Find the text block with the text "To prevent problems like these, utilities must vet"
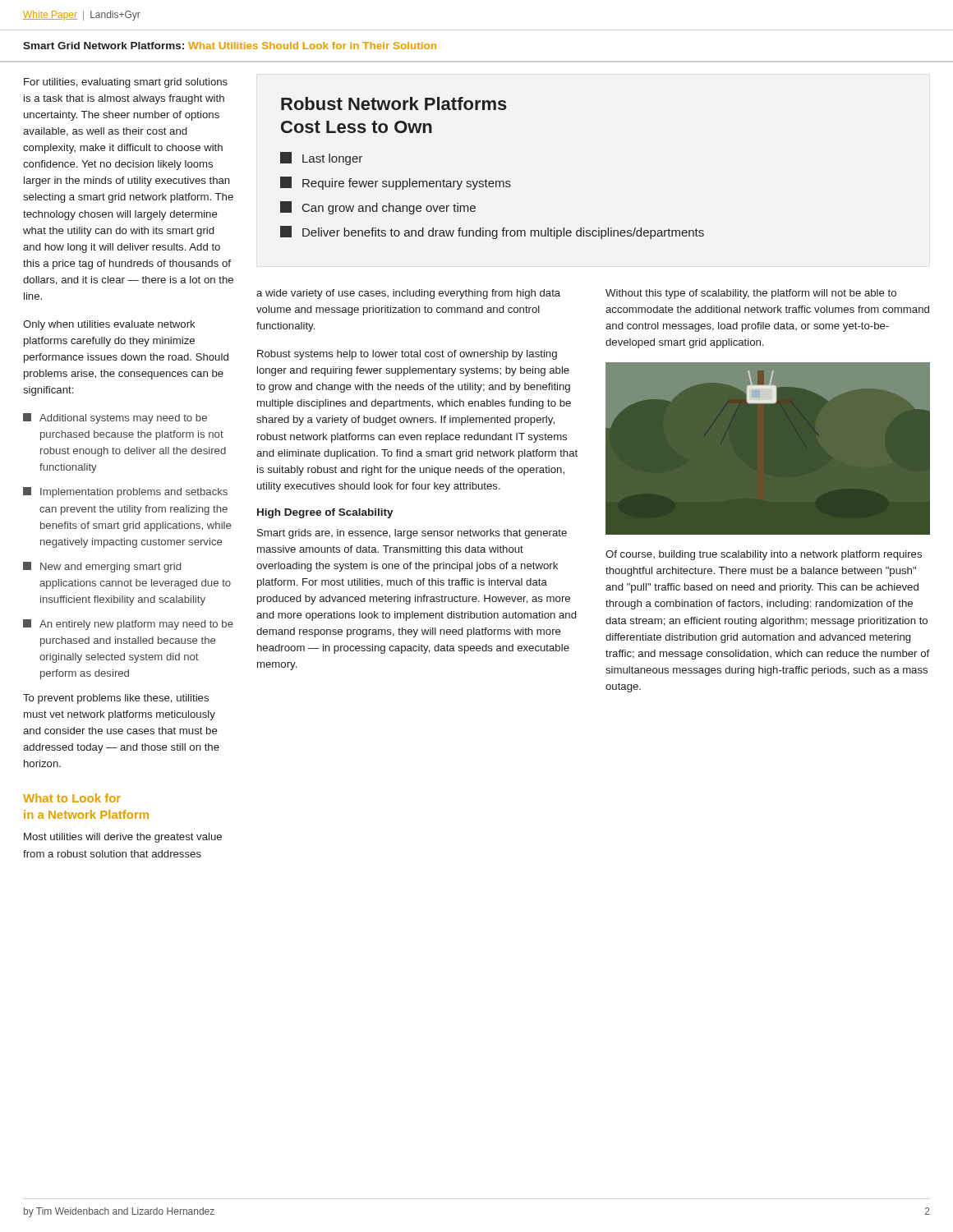The width and height of the screenshot is (953, 1232). [x=121, y=731]
